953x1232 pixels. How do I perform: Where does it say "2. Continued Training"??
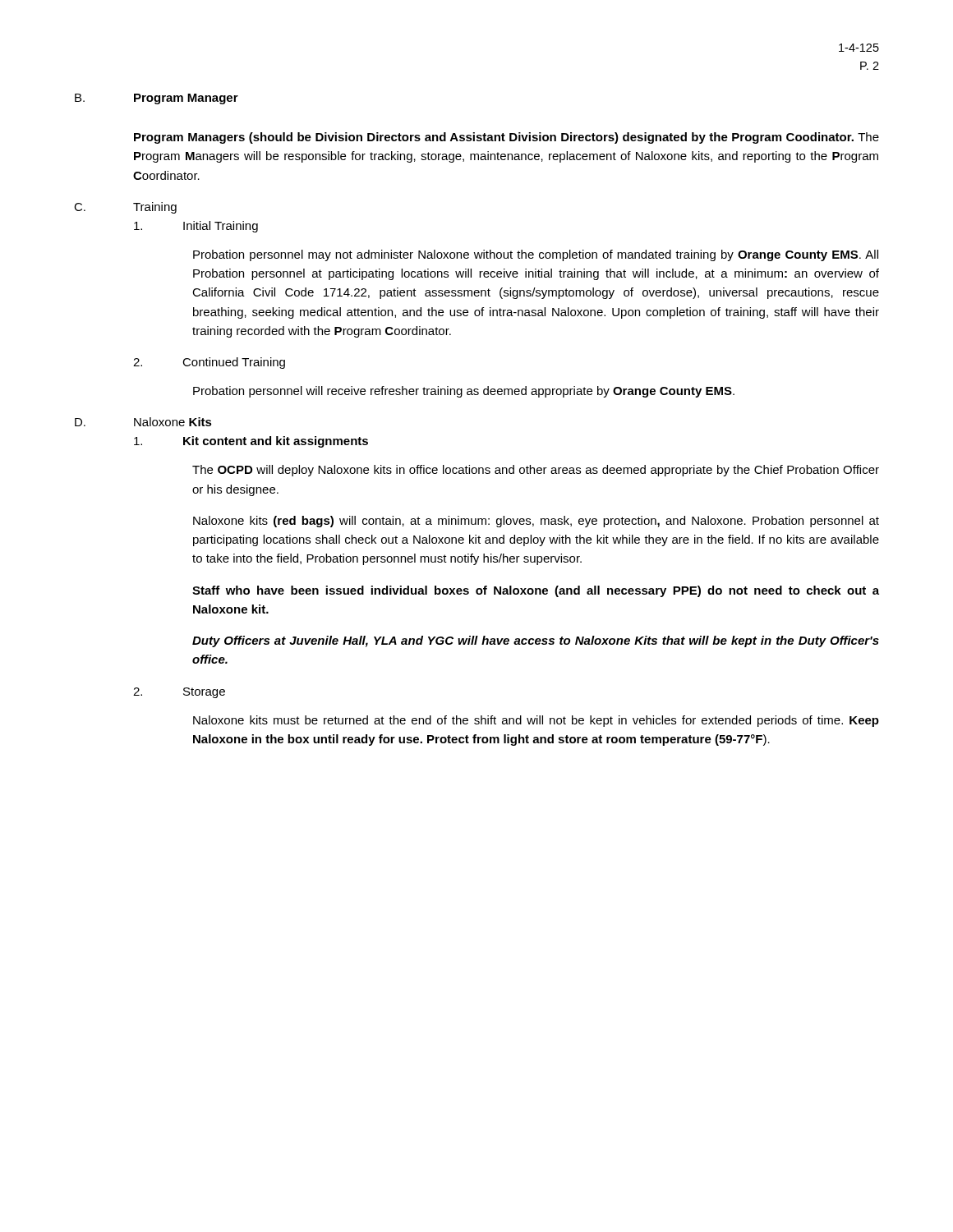(x=209, y=363)
